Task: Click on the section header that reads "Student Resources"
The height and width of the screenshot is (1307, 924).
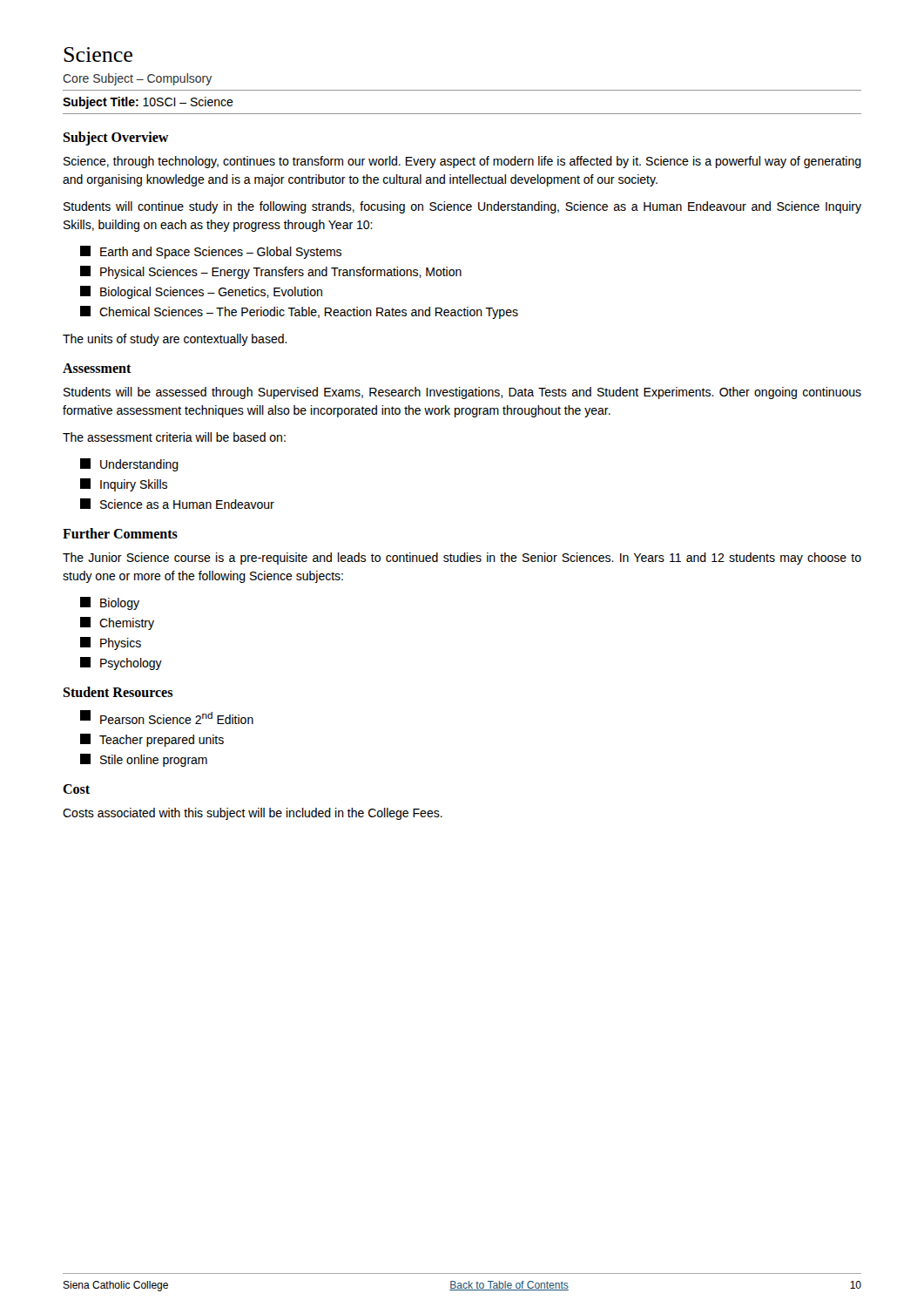Action: (118, 692)
